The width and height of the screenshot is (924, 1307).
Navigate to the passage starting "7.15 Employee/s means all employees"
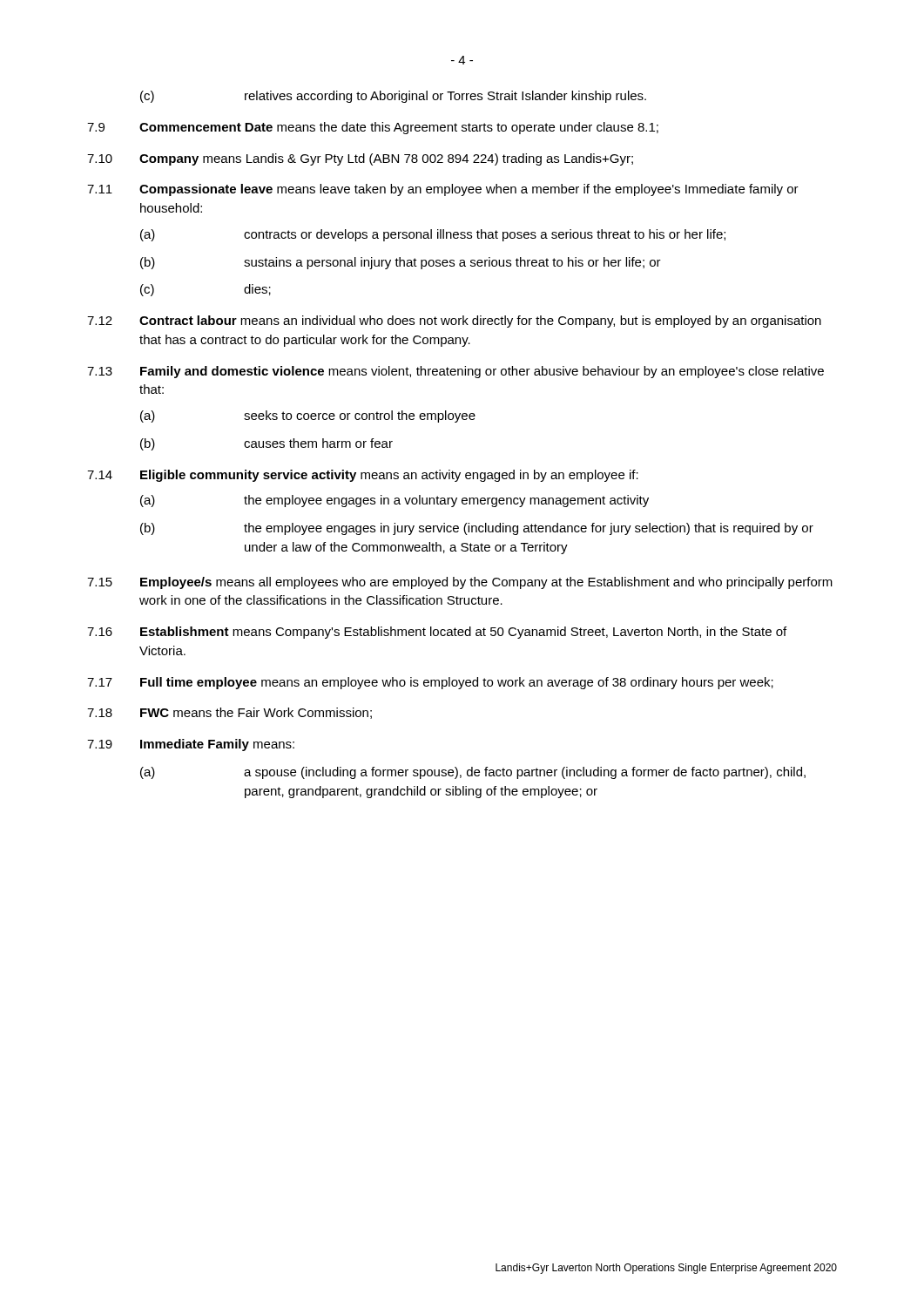[x=462, y=591]
